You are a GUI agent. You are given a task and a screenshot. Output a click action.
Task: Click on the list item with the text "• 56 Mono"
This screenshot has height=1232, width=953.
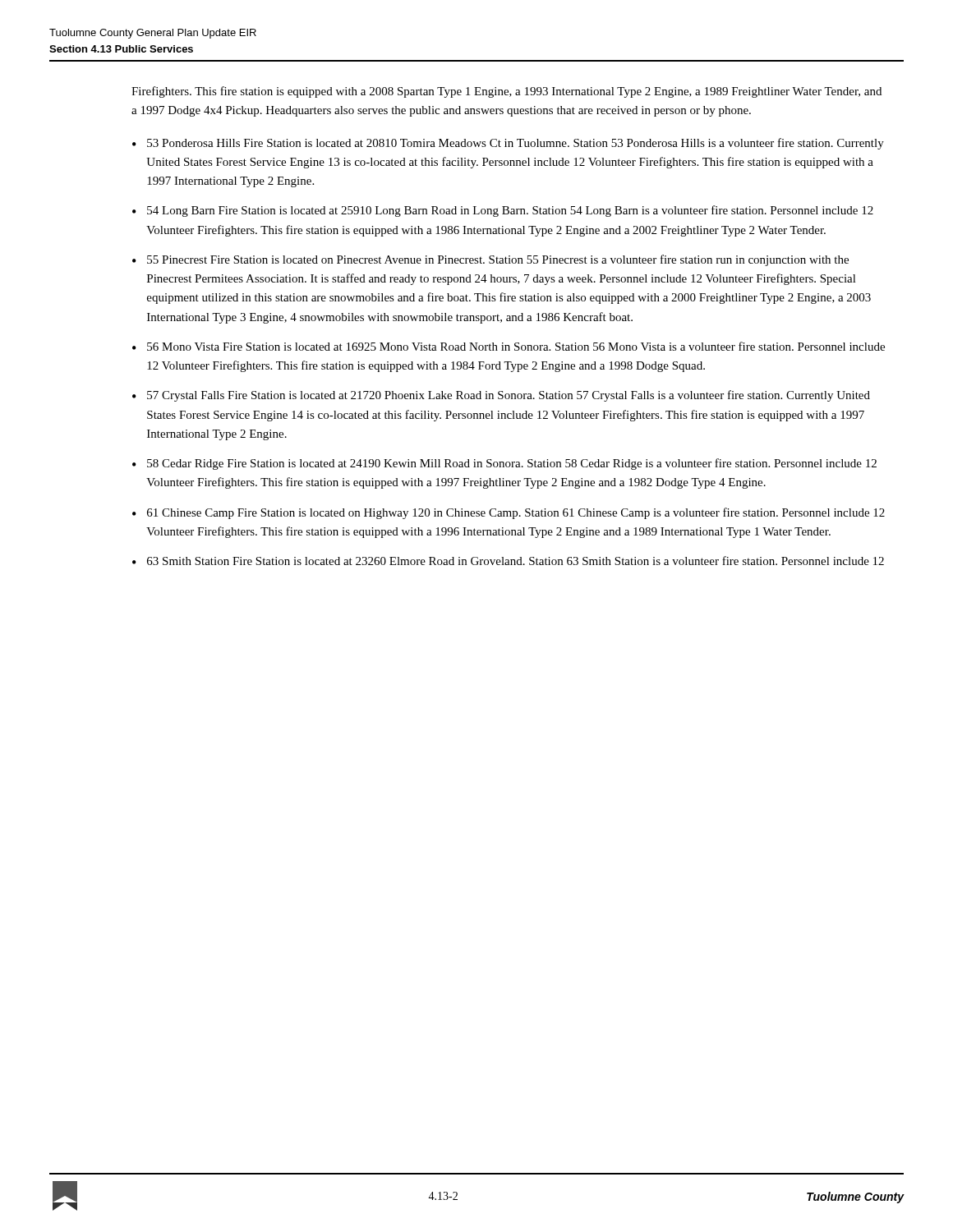(x=509, y=356)
